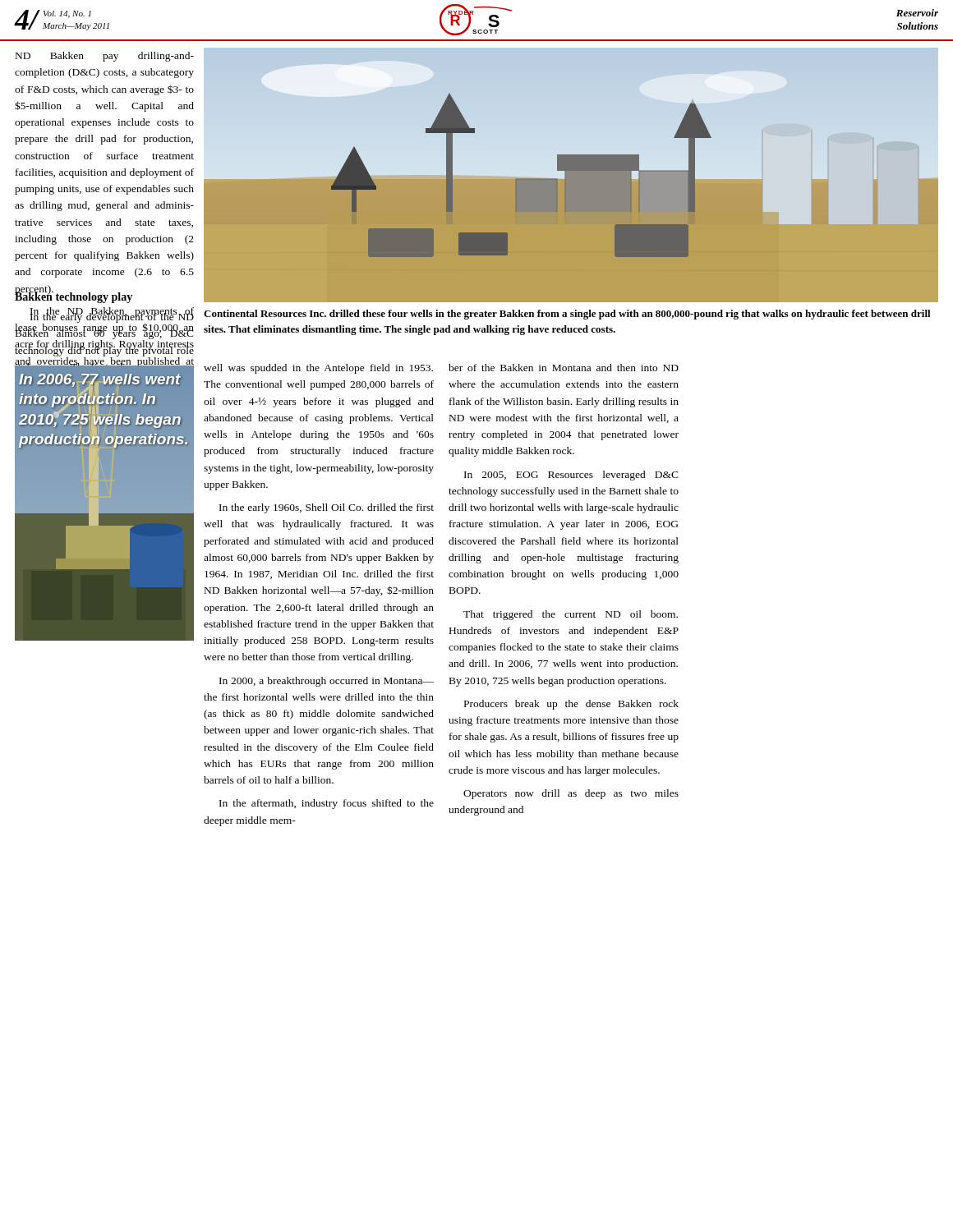
Task: Click on the passage starting "Continental Resources Inc. drilled"
Action: 567,321
